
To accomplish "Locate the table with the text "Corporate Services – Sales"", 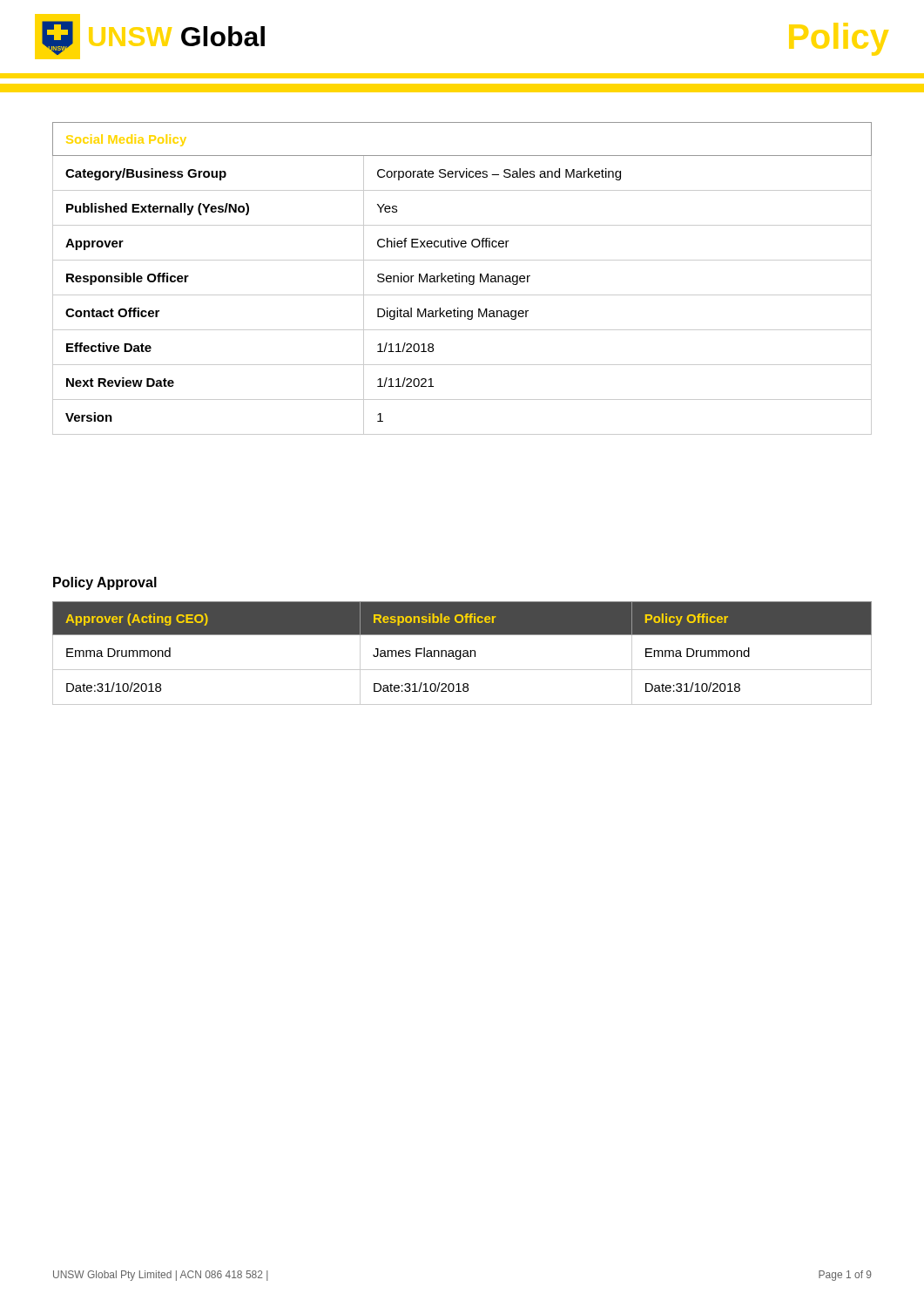I will click(x=462, y=278).
